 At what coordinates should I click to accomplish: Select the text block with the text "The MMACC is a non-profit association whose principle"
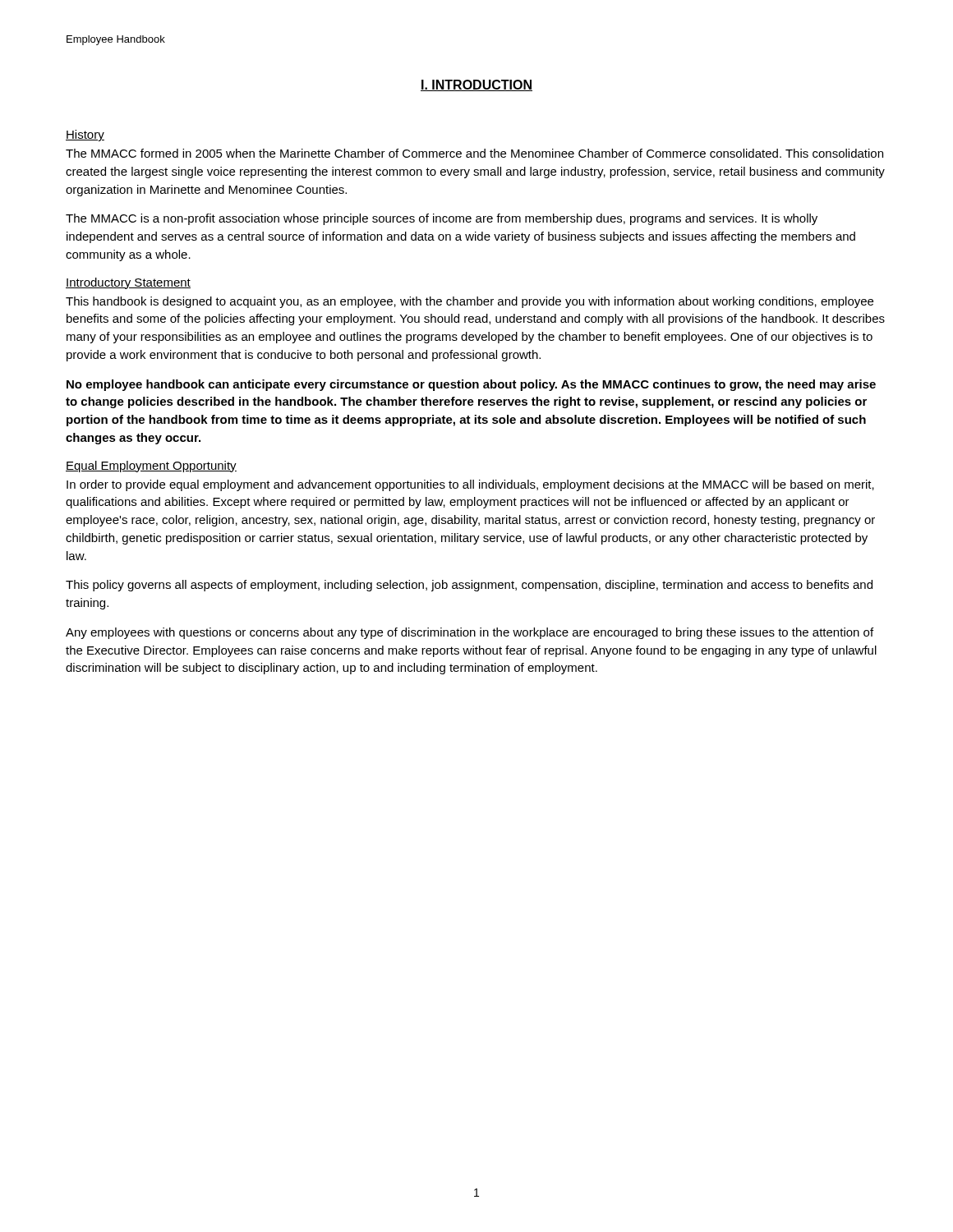tap(461, 236)
